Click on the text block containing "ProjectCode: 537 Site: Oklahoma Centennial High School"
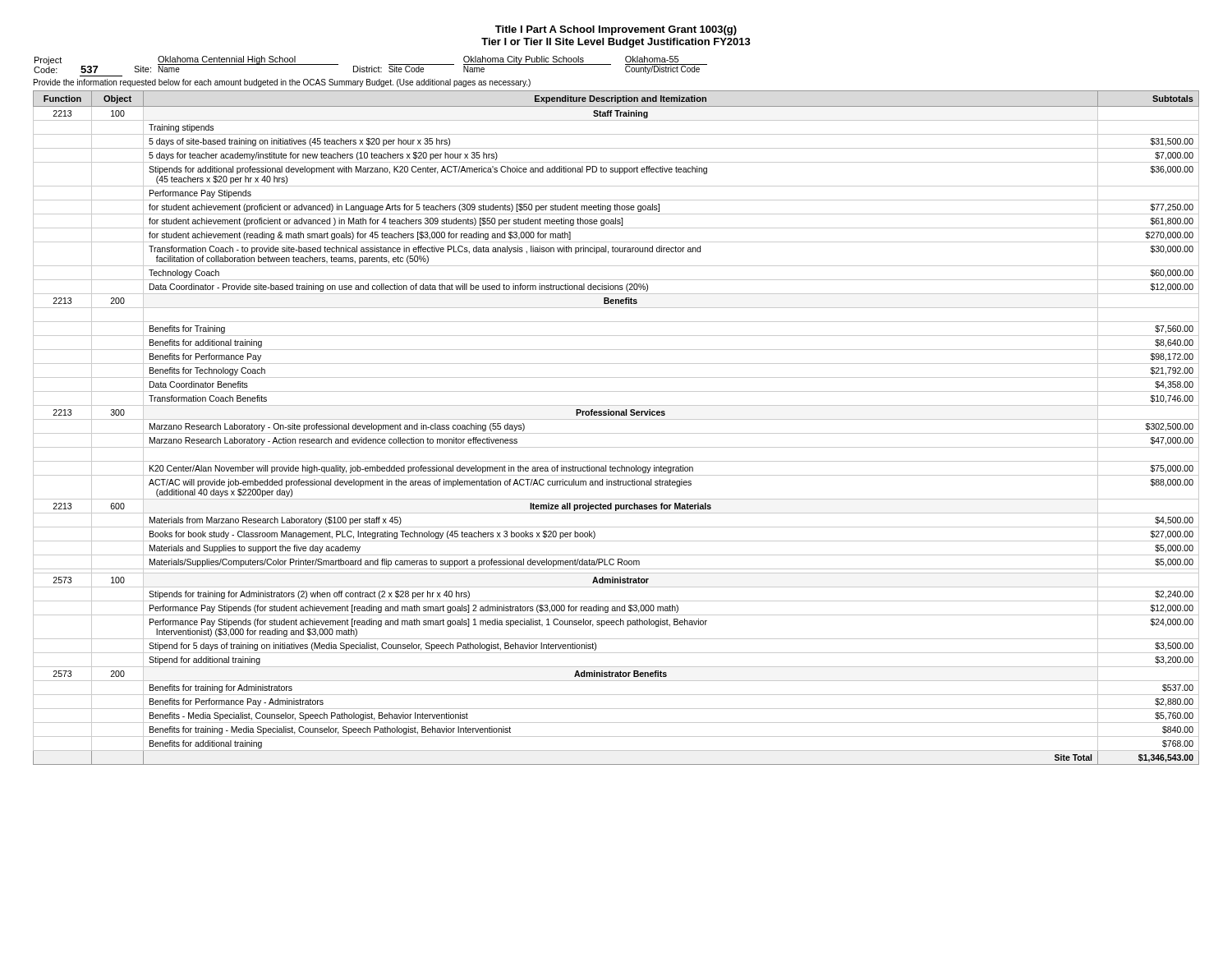Screen dimensions: 953x1232 point(616,64)
